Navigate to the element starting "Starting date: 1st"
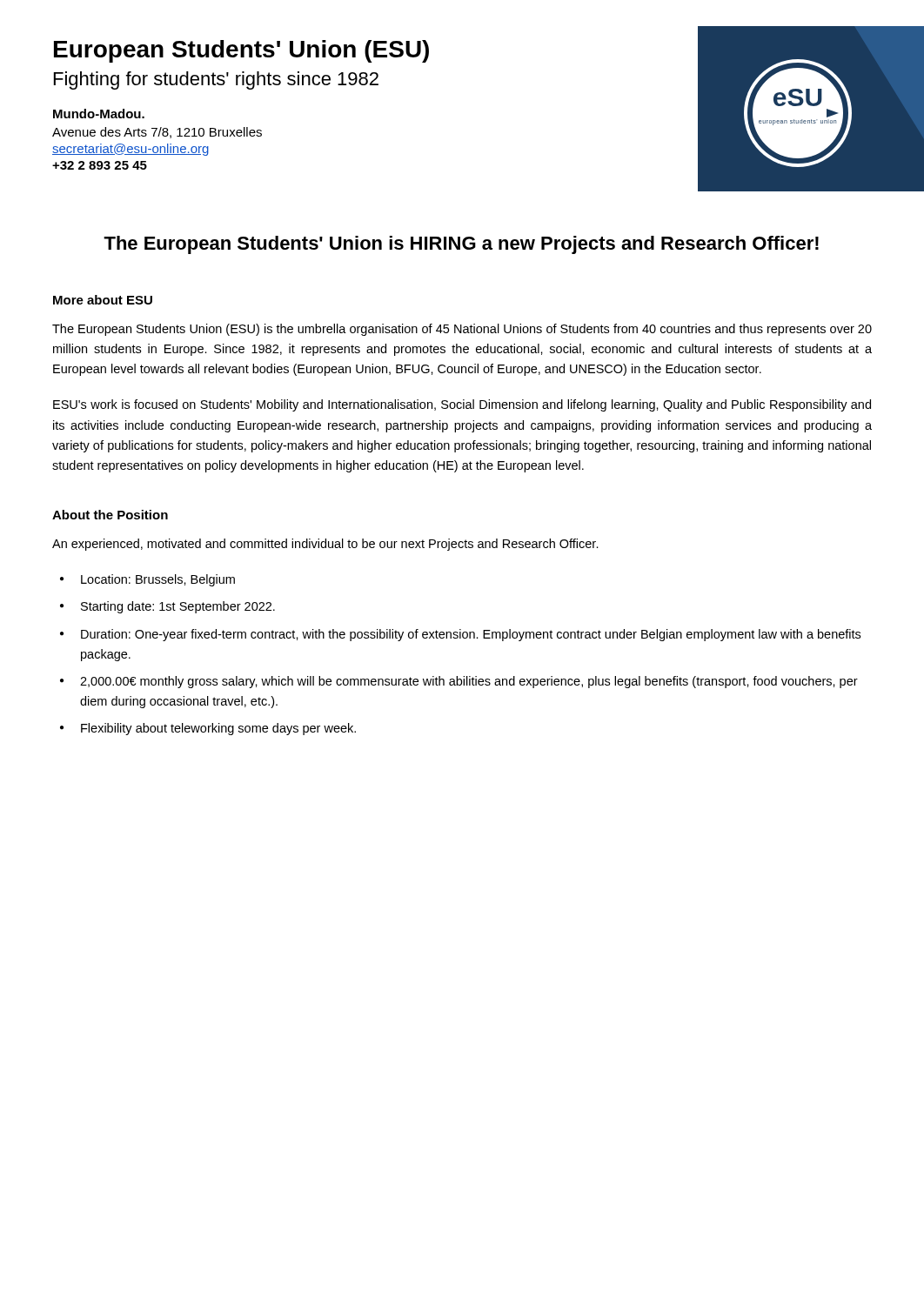This screenshot has width=924, height=1305. click(x=167, y=607)
